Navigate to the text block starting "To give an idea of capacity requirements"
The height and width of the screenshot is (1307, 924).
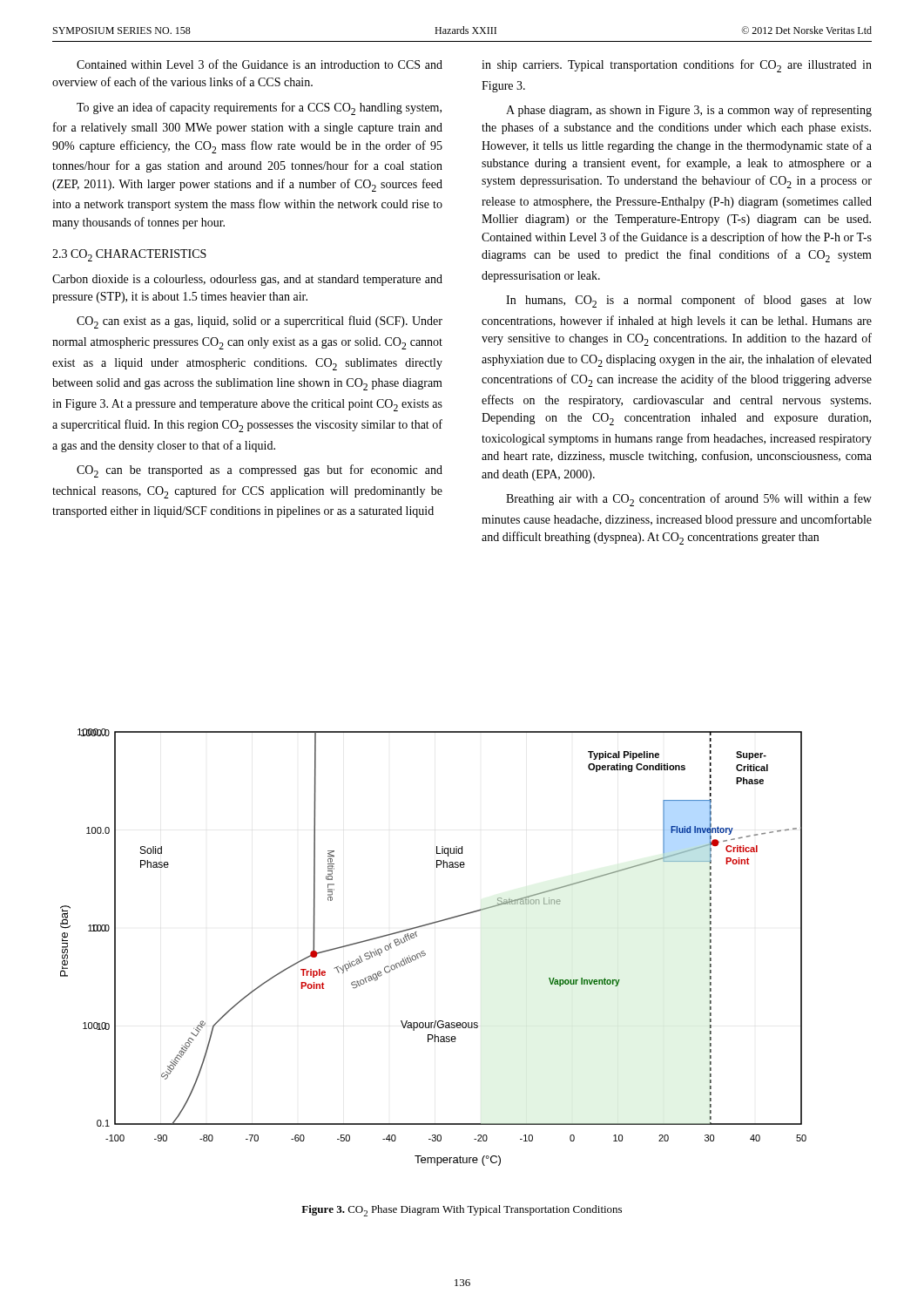(x=247, y=165)
